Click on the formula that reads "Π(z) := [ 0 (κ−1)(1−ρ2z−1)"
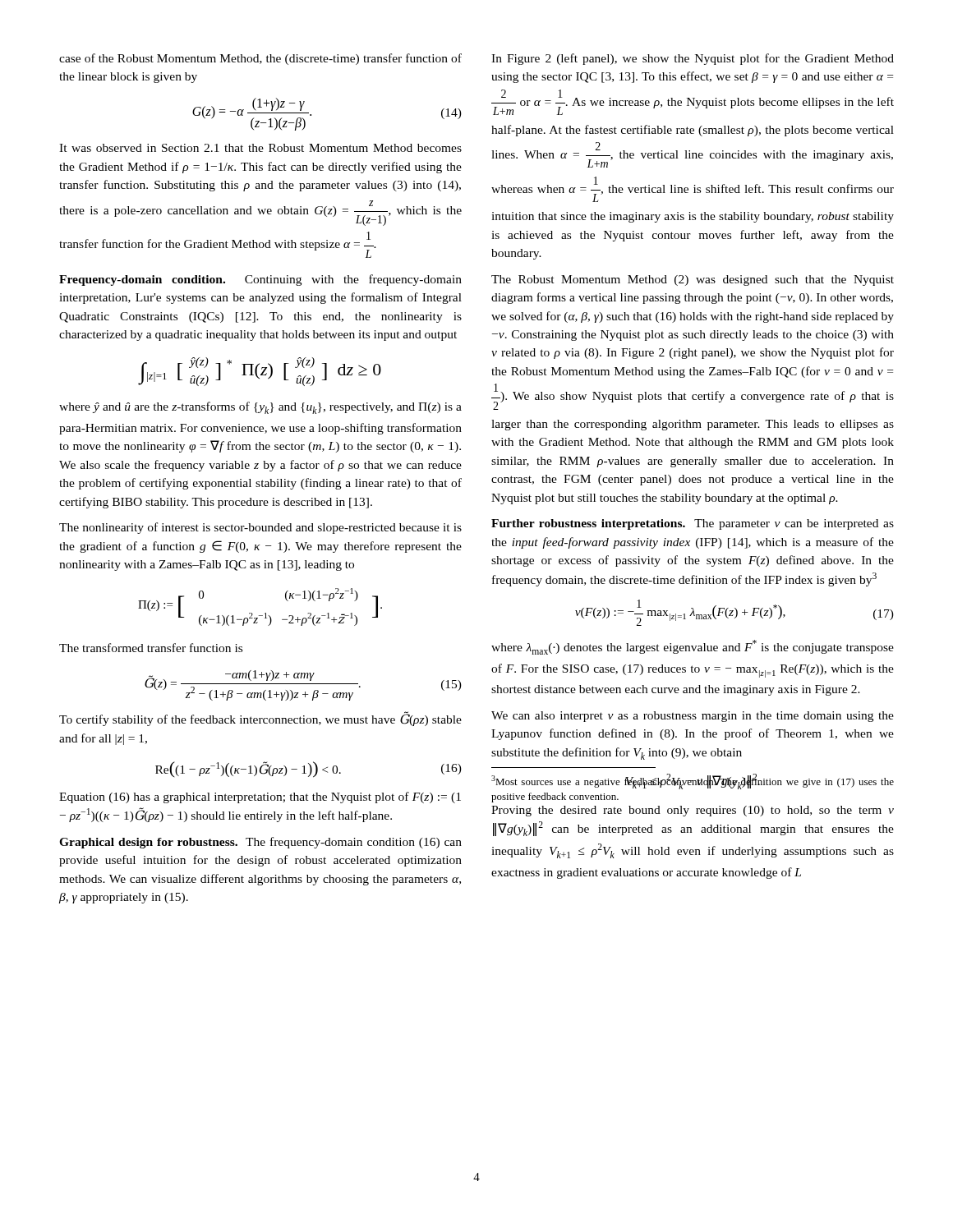953x1232 pixels. click(x=260, y=607)
